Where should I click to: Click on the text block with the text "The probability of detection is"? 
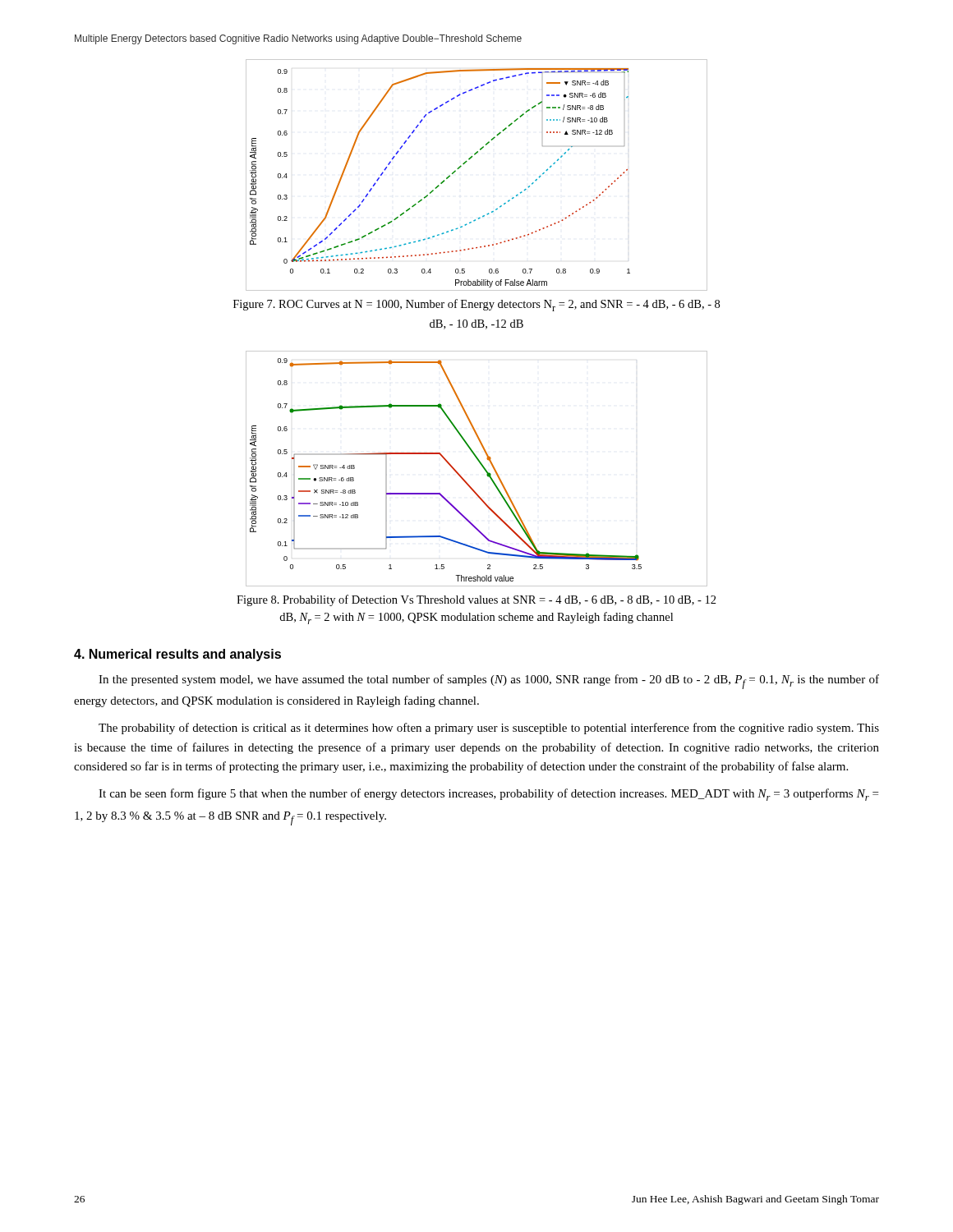coord(476,747)
